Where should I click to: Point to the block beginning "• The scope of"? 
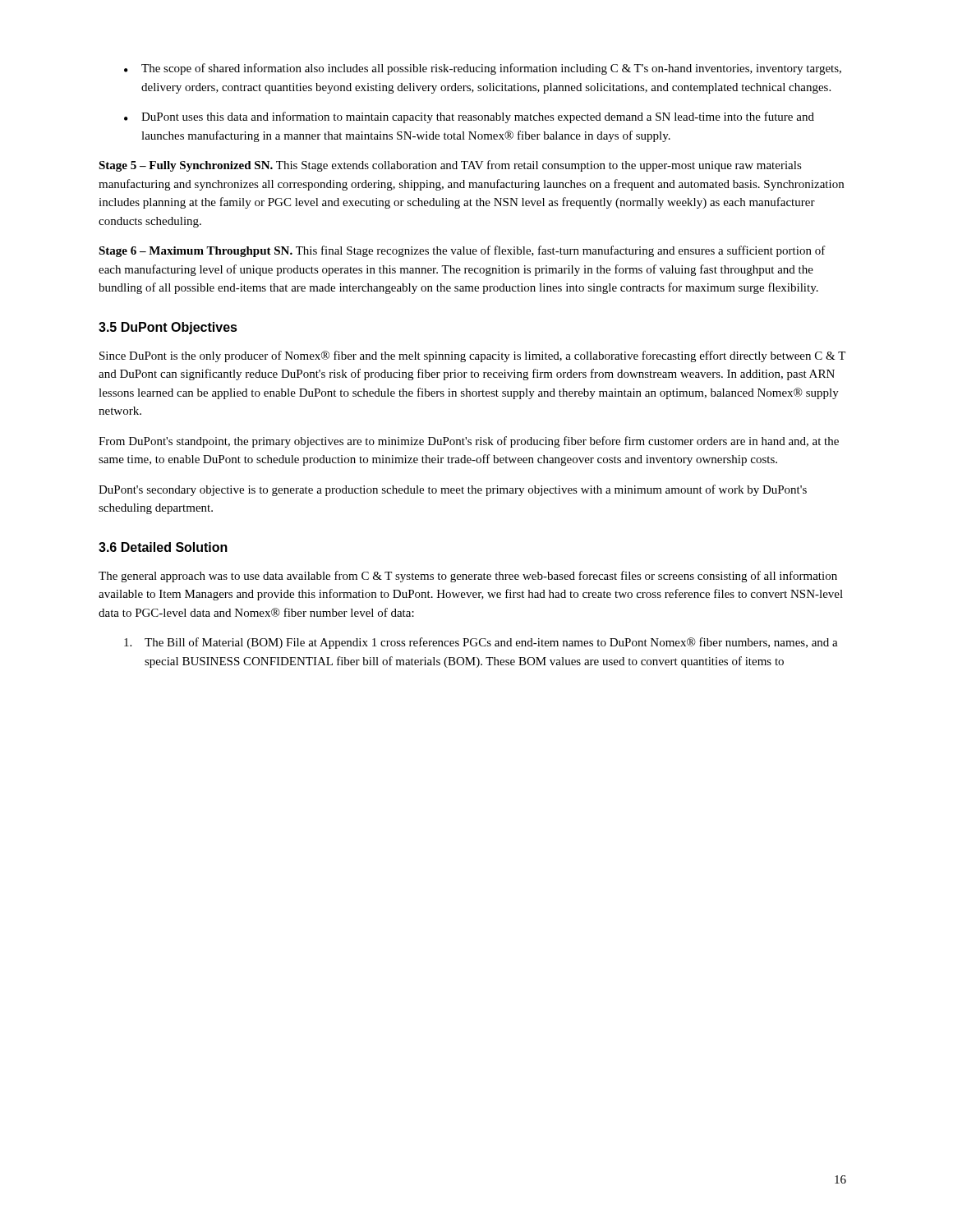tap(485, 78)
